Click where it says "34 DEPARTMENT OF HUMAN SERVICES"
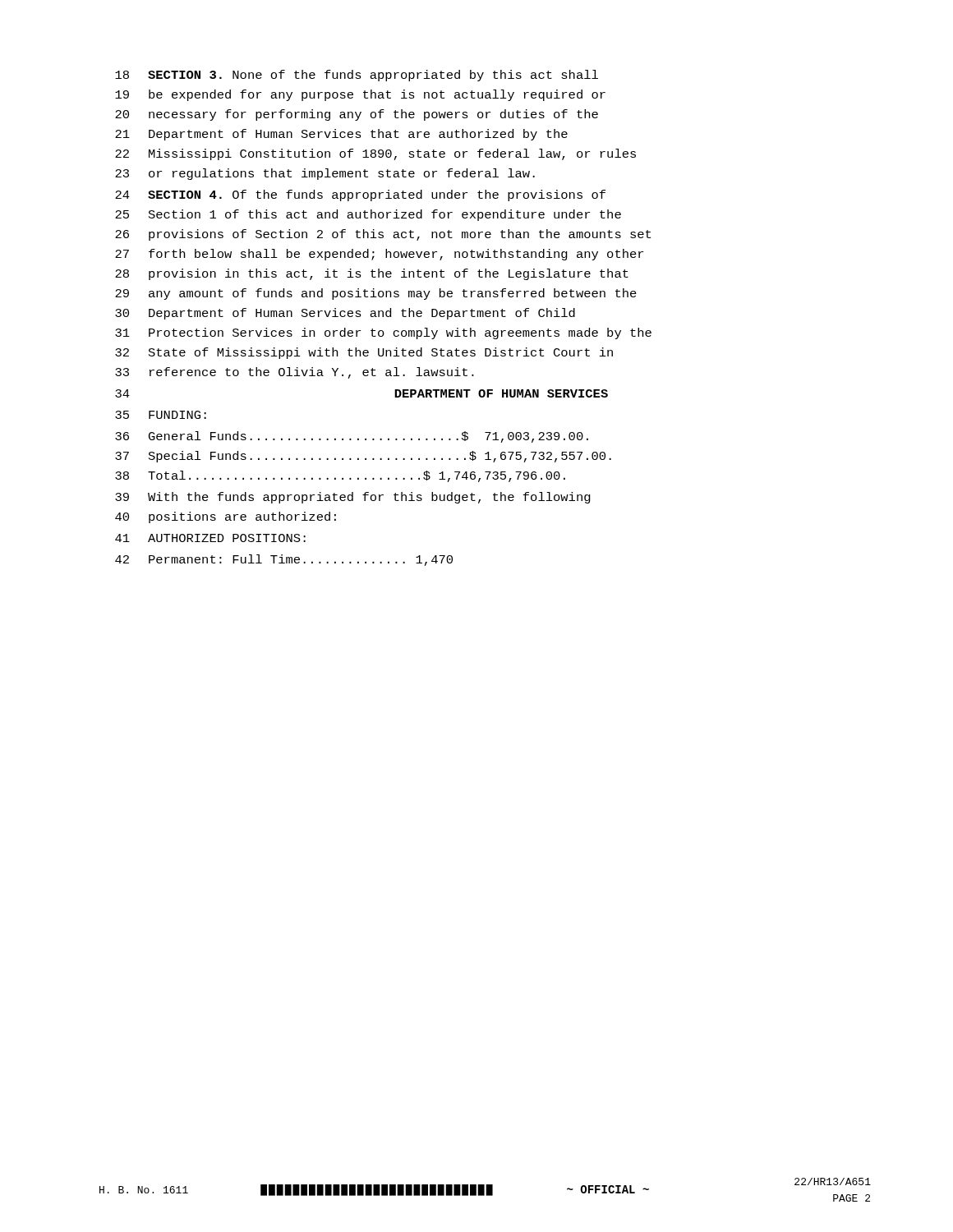This screenshot has width=953, height=1232. 485,394
